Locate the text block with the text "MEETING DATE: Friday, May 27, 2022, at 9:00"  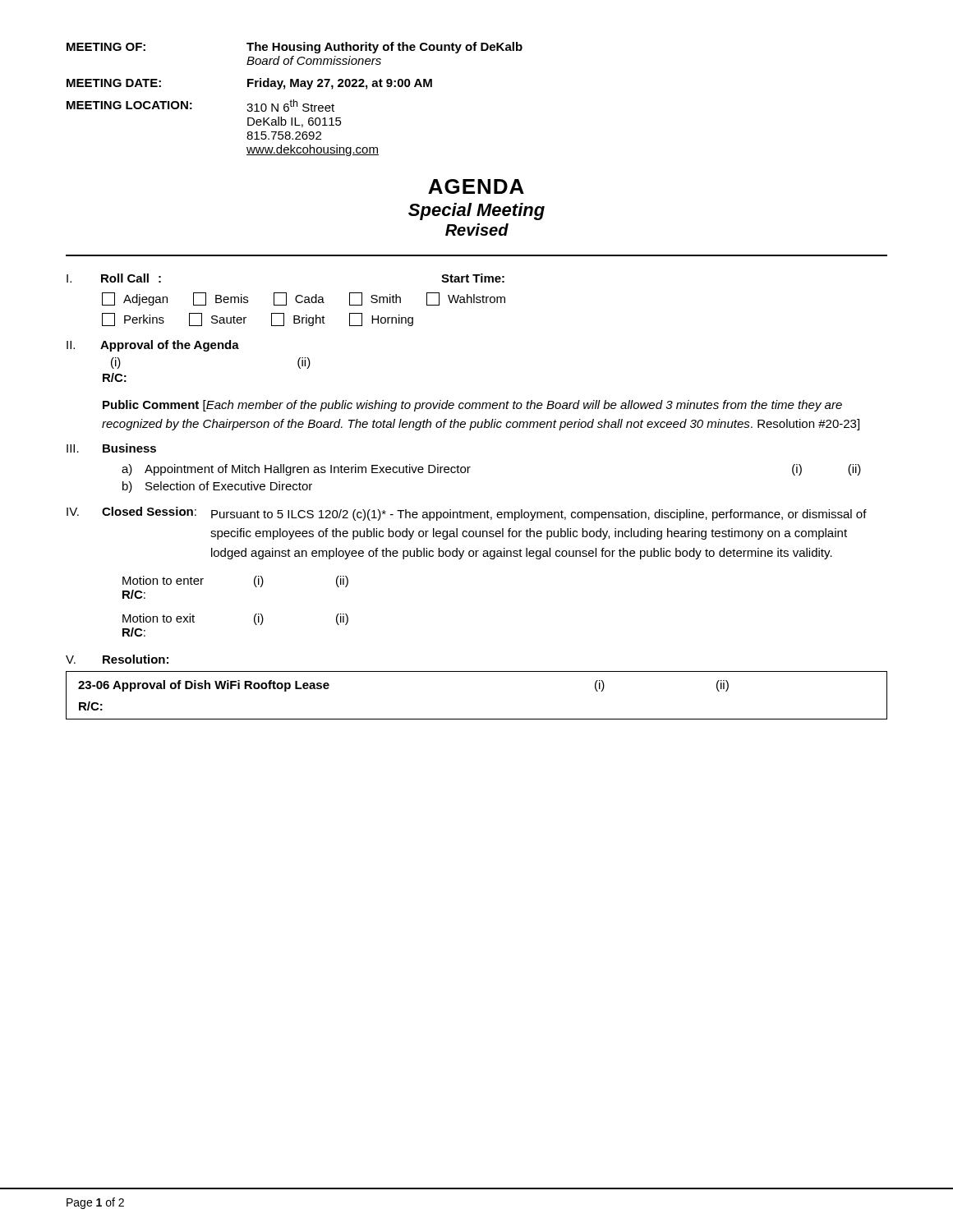point(249,83)
